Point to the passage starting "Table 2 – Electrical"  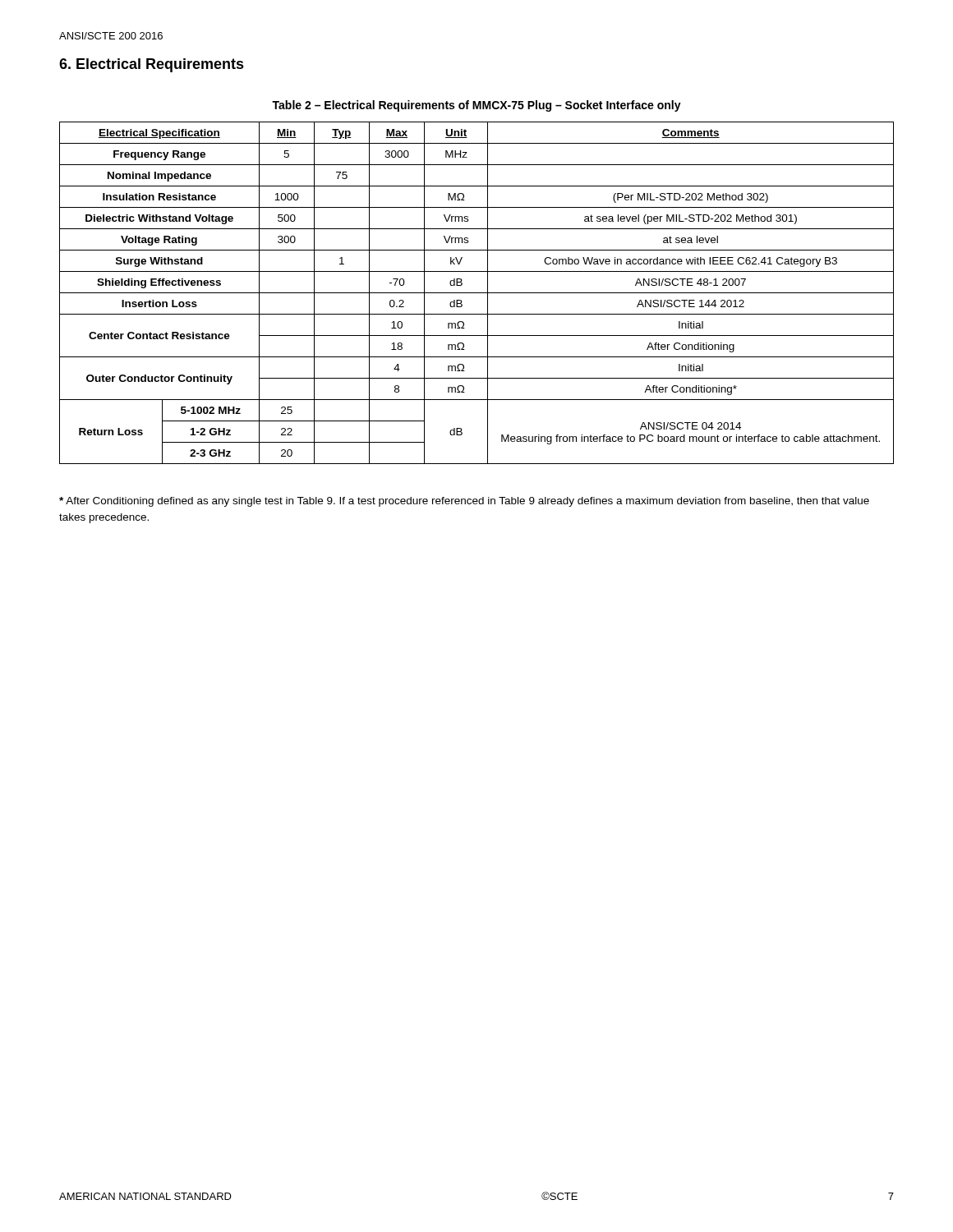(x=476, y=105)
